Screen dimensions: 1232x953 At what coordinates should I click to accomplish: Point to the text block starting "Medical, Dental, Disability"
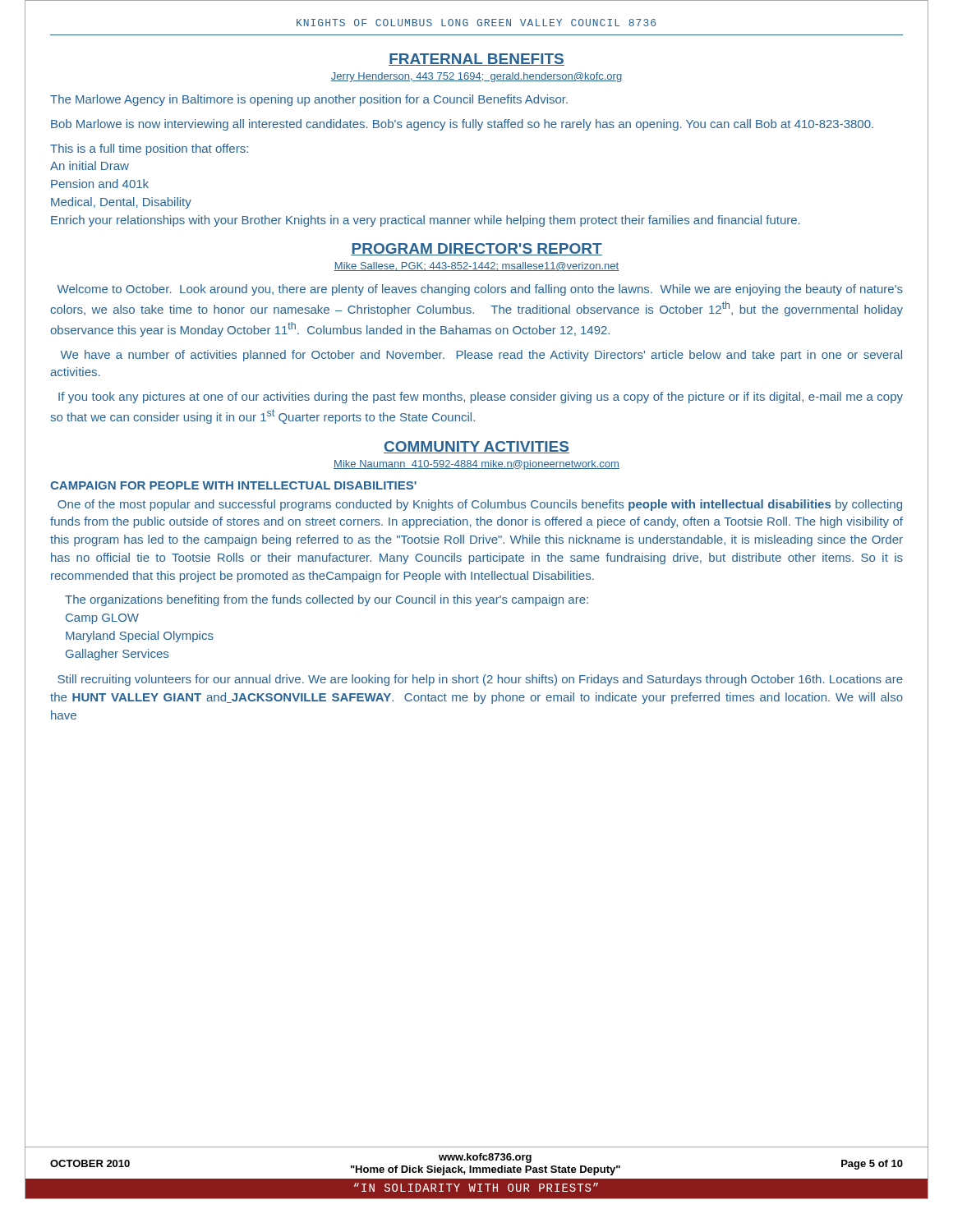pyautogui.click(x=121, y=201)
